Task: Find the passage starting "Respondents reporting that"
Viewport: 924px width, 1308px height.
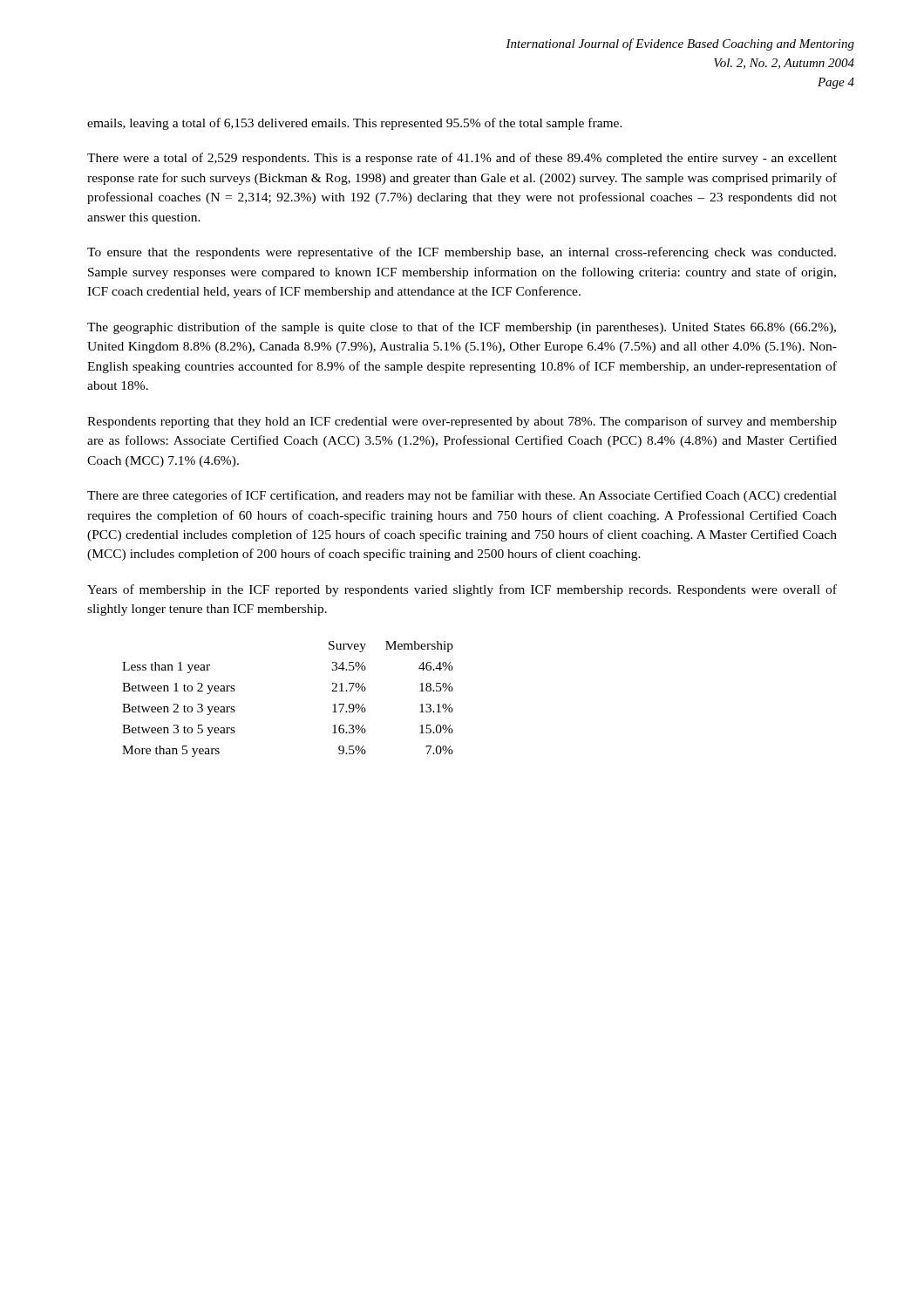Action: 462,440
